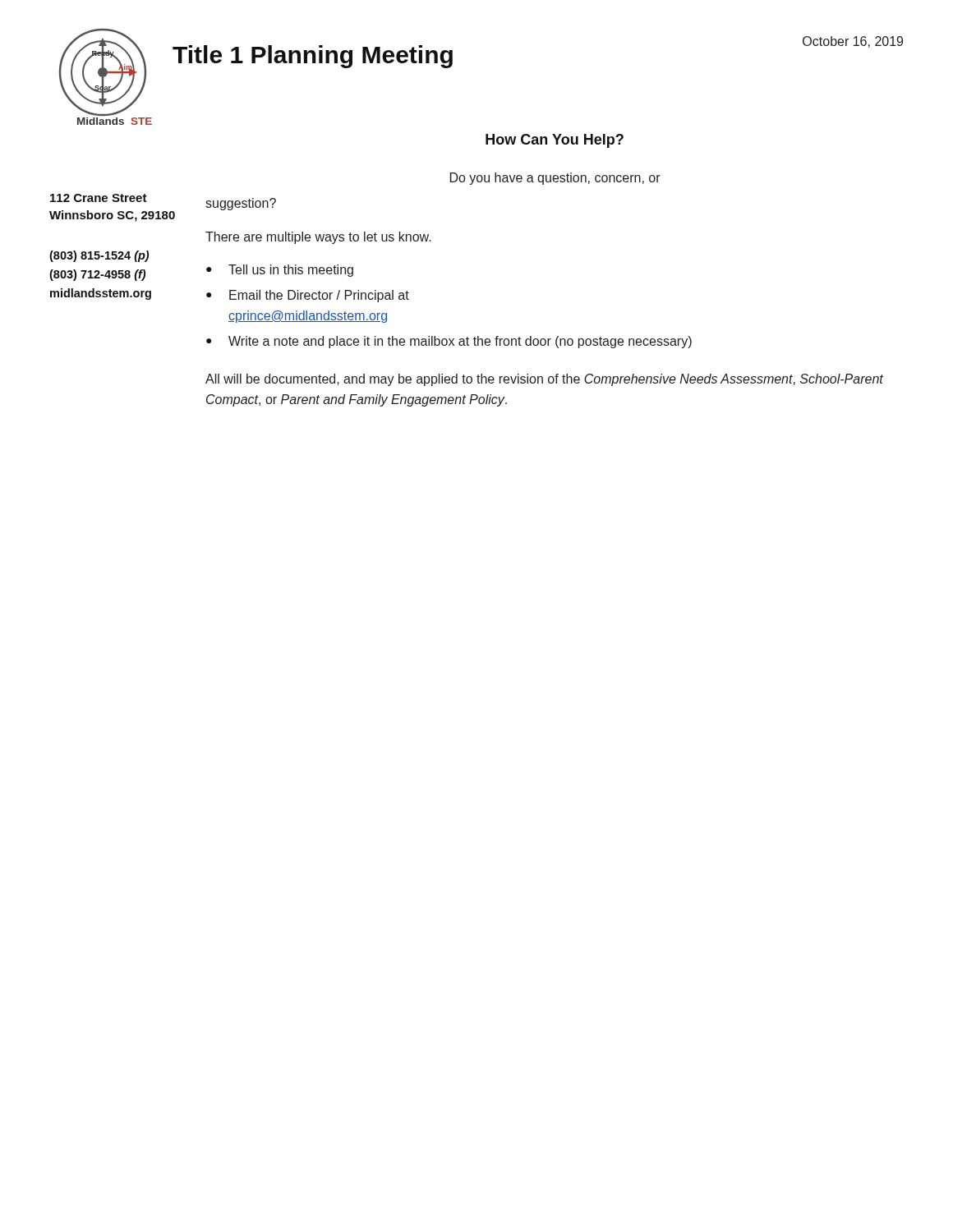
Task: Point to the text starting "How Can You Help?"
Action: (x=555, y=140)
